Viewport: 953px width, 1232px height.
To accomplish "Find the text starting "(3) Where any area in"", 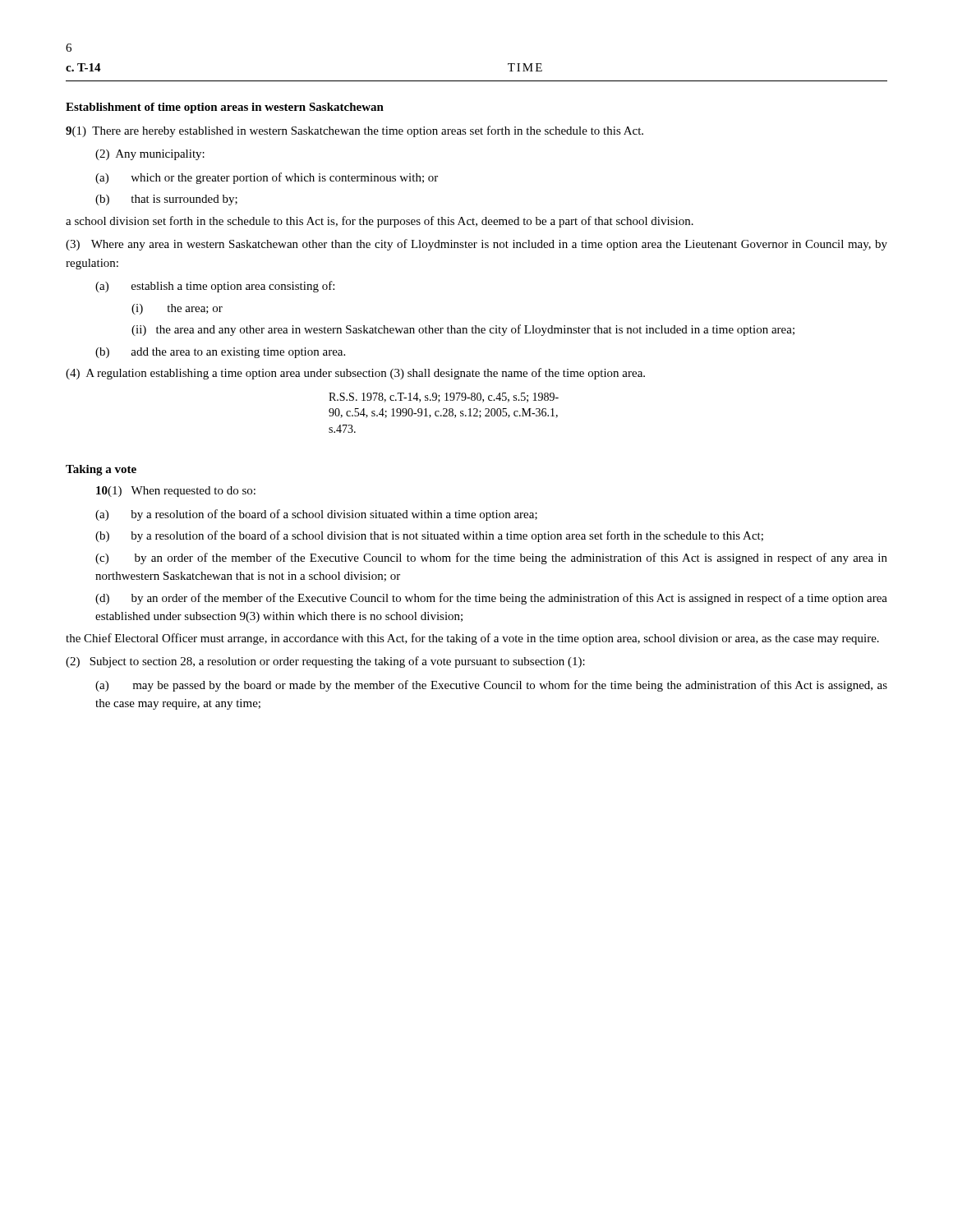I will point(476,254).
